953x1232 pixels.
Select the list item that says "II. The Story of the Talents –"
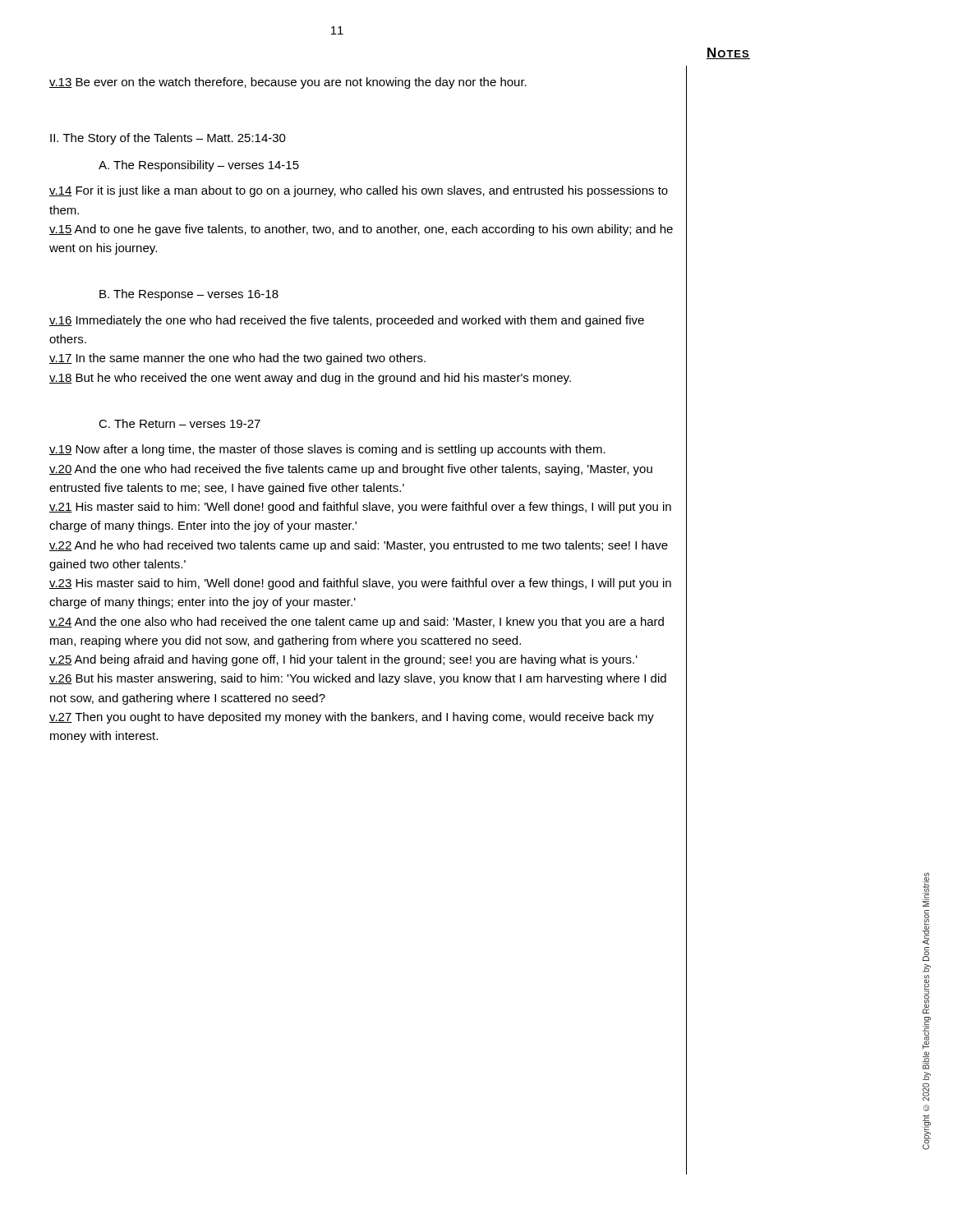click(168, 138)
